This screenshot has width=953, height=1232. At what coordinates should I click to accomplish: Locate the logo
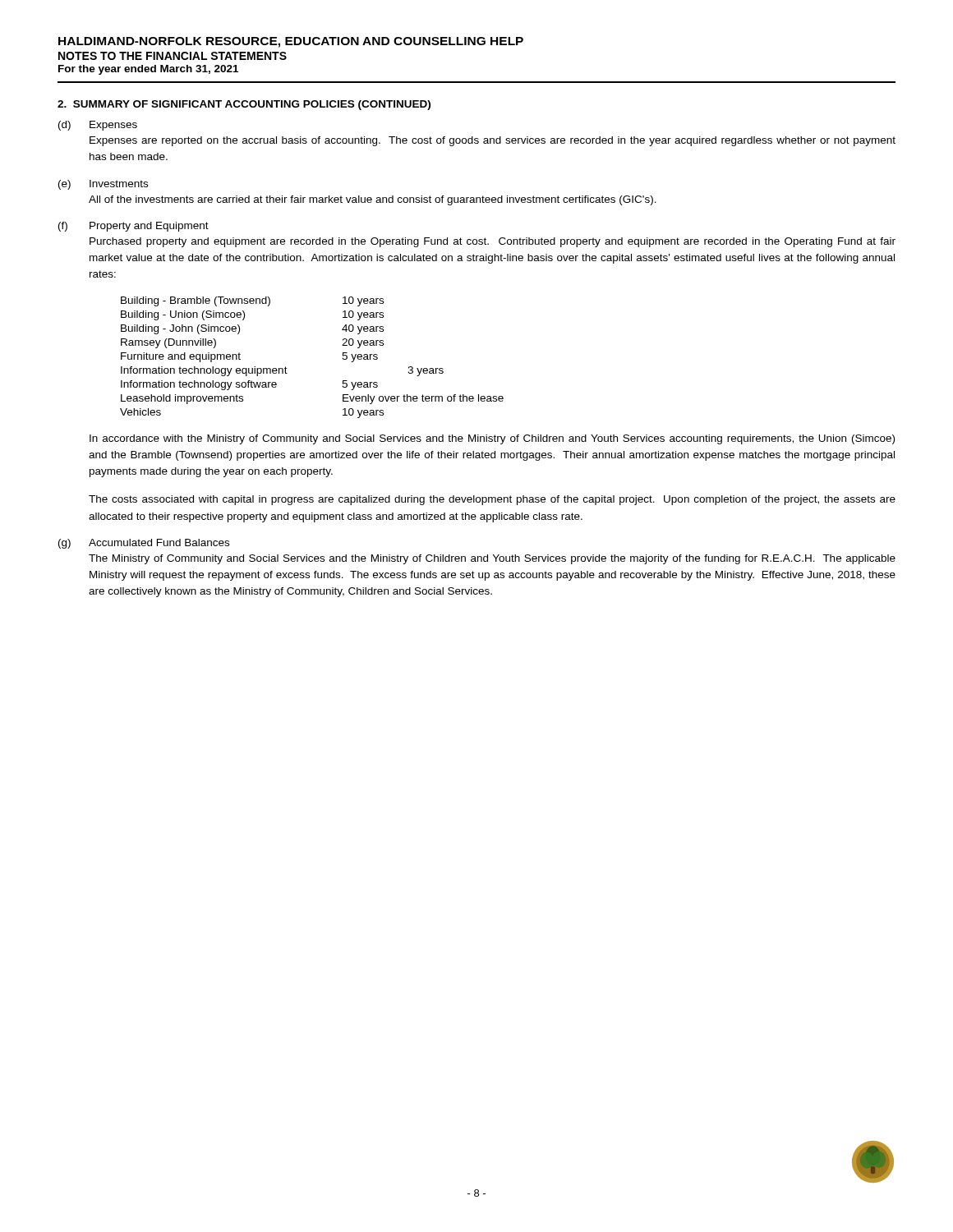click(x=873, y=1163)
